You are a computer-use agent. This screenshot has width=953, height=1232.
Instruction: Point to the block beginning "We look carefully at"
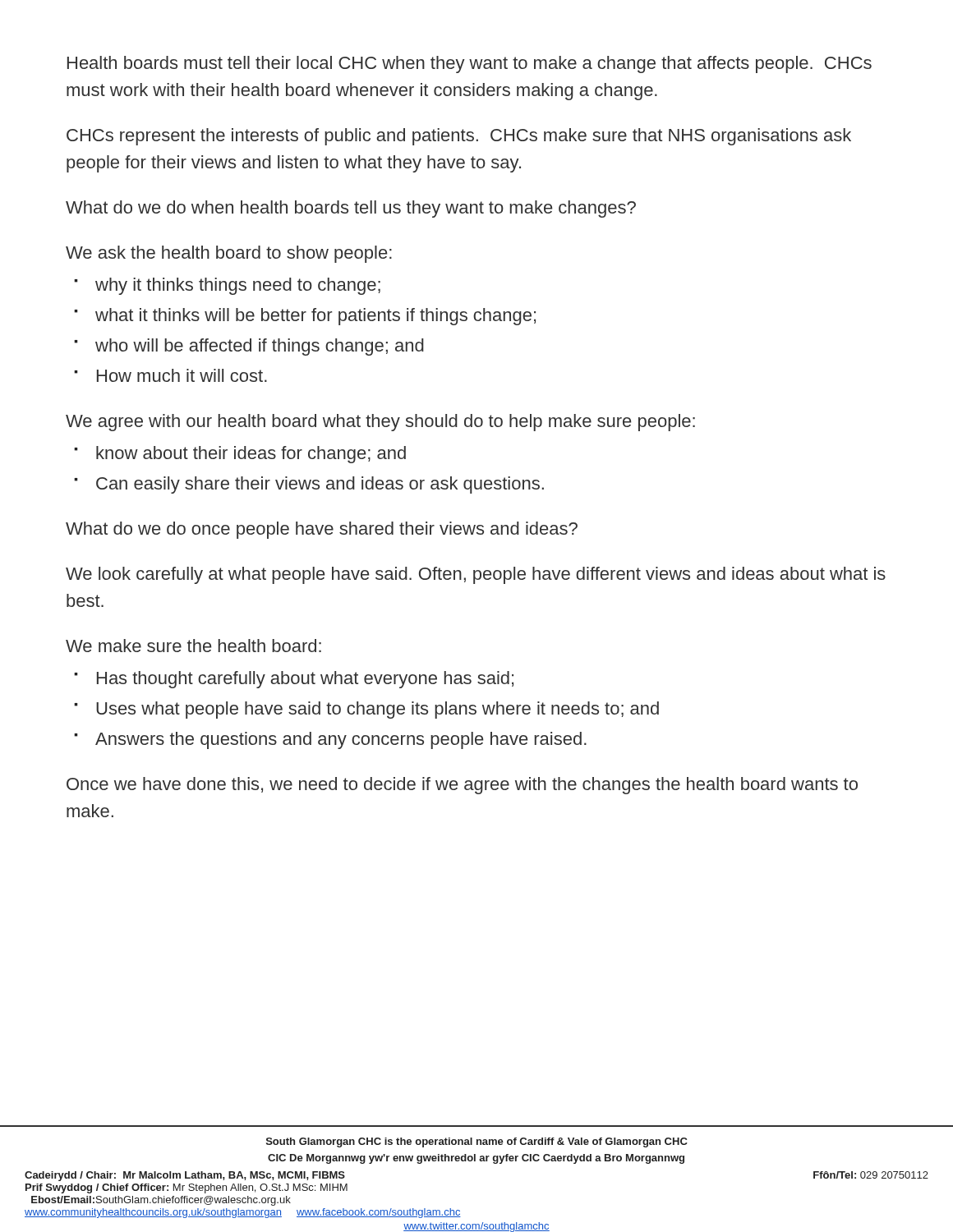point(476,587)
